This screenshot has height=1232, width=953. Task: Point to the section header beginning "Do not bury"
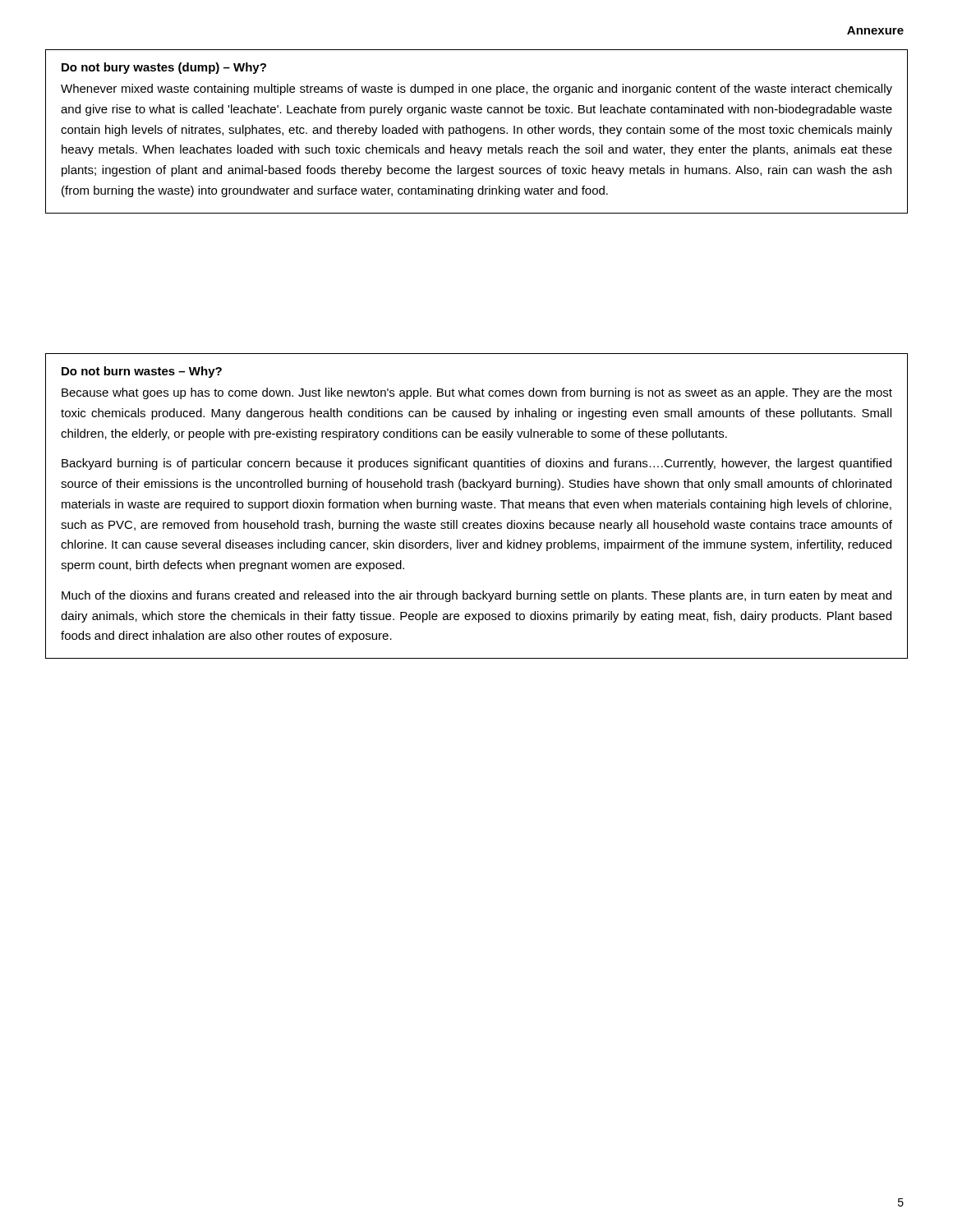[x=164, y=67]
